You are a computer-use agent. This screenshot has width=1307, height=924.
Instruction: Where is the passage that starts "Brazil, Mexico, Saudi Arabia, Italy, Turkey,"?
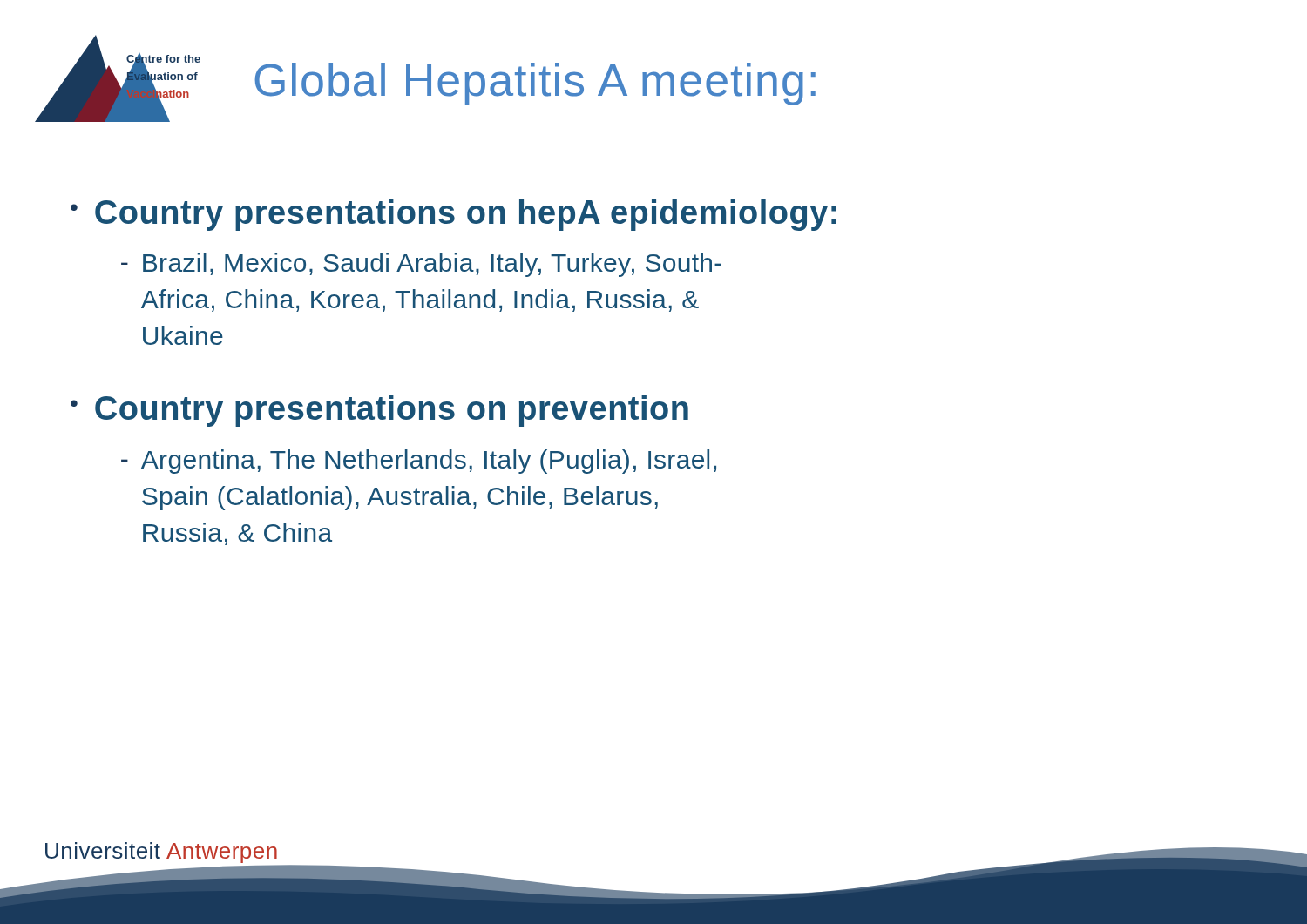click(432, 300)
